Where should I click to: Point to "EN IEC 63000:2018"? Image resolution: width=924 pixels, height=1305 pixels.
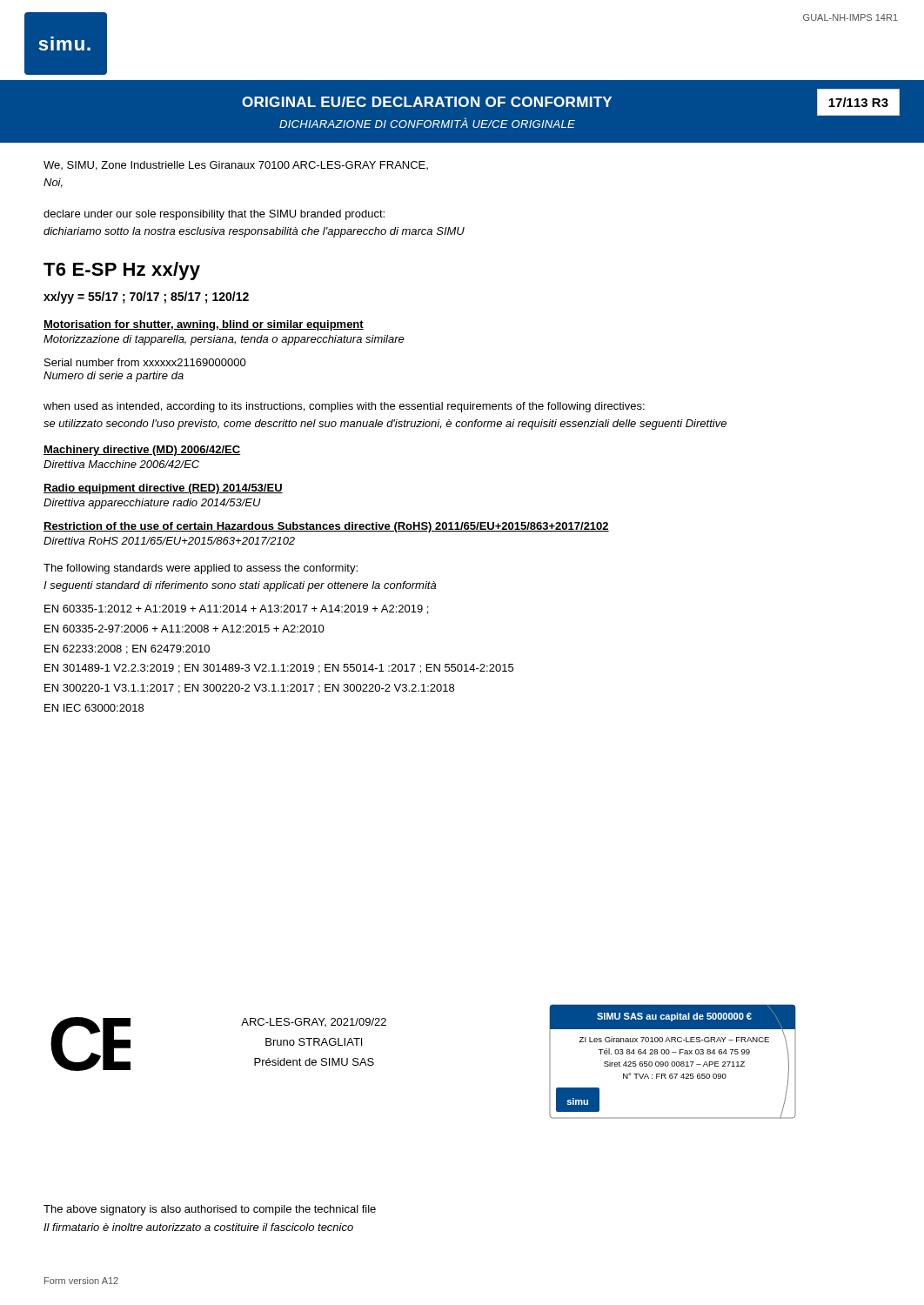click(94, 708)
